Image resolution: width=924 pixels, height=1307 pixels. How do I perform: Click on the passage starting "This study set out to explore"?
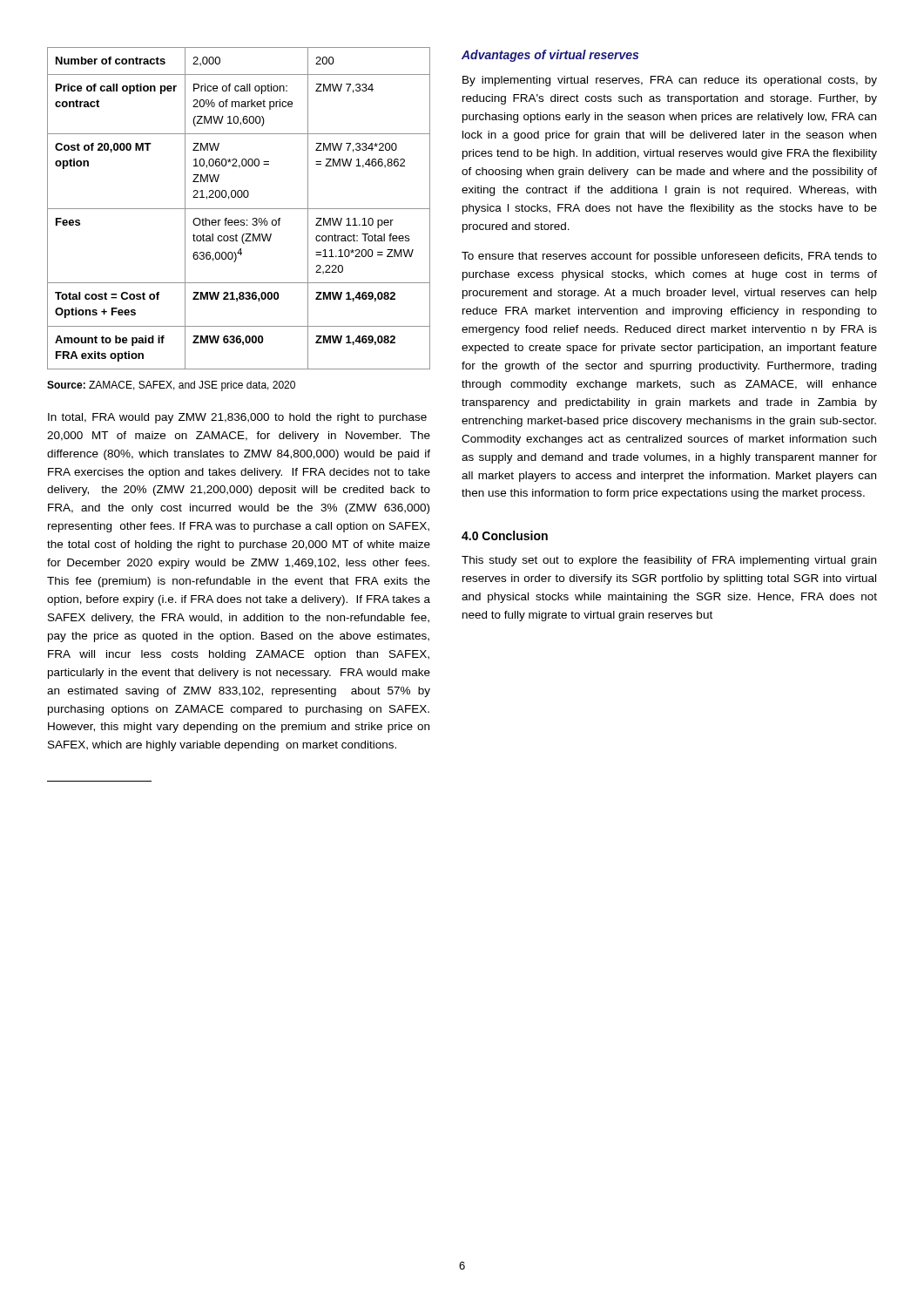click(x=669, y=587)
